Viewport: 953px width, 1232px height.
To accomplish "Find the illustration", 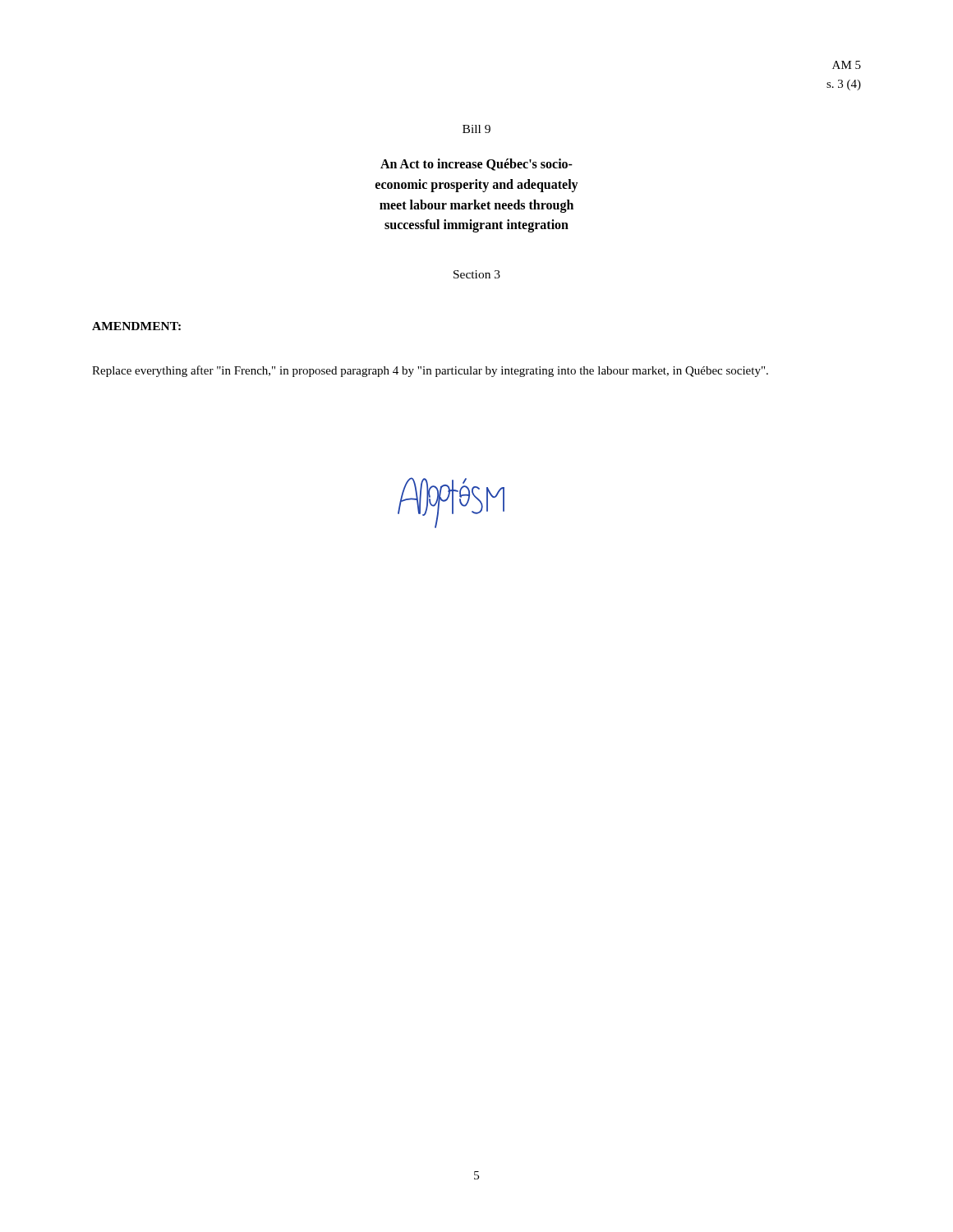I will [476, 499].
